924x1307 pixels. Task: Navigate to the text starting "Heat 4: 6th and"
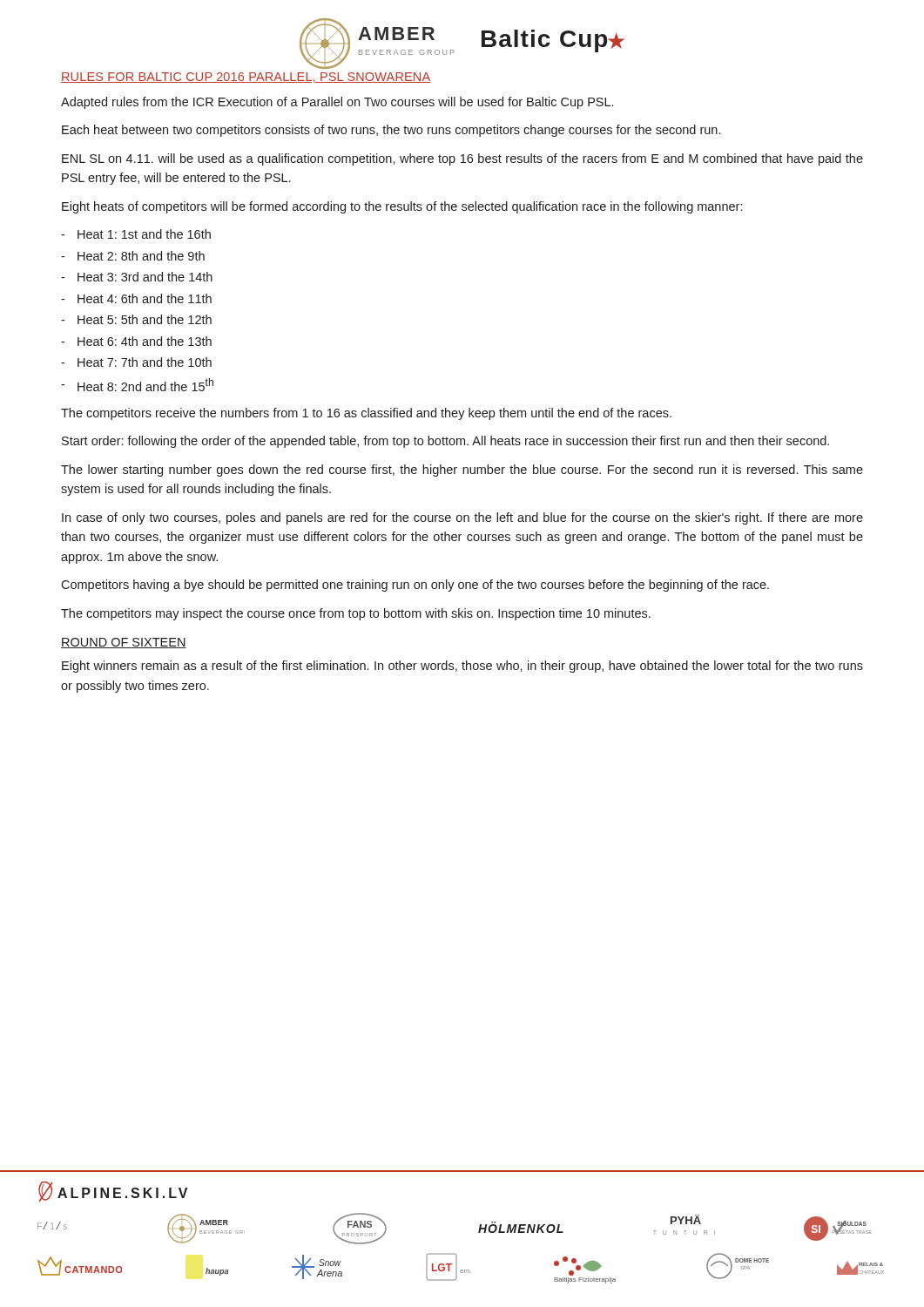(x=144, y=299)
